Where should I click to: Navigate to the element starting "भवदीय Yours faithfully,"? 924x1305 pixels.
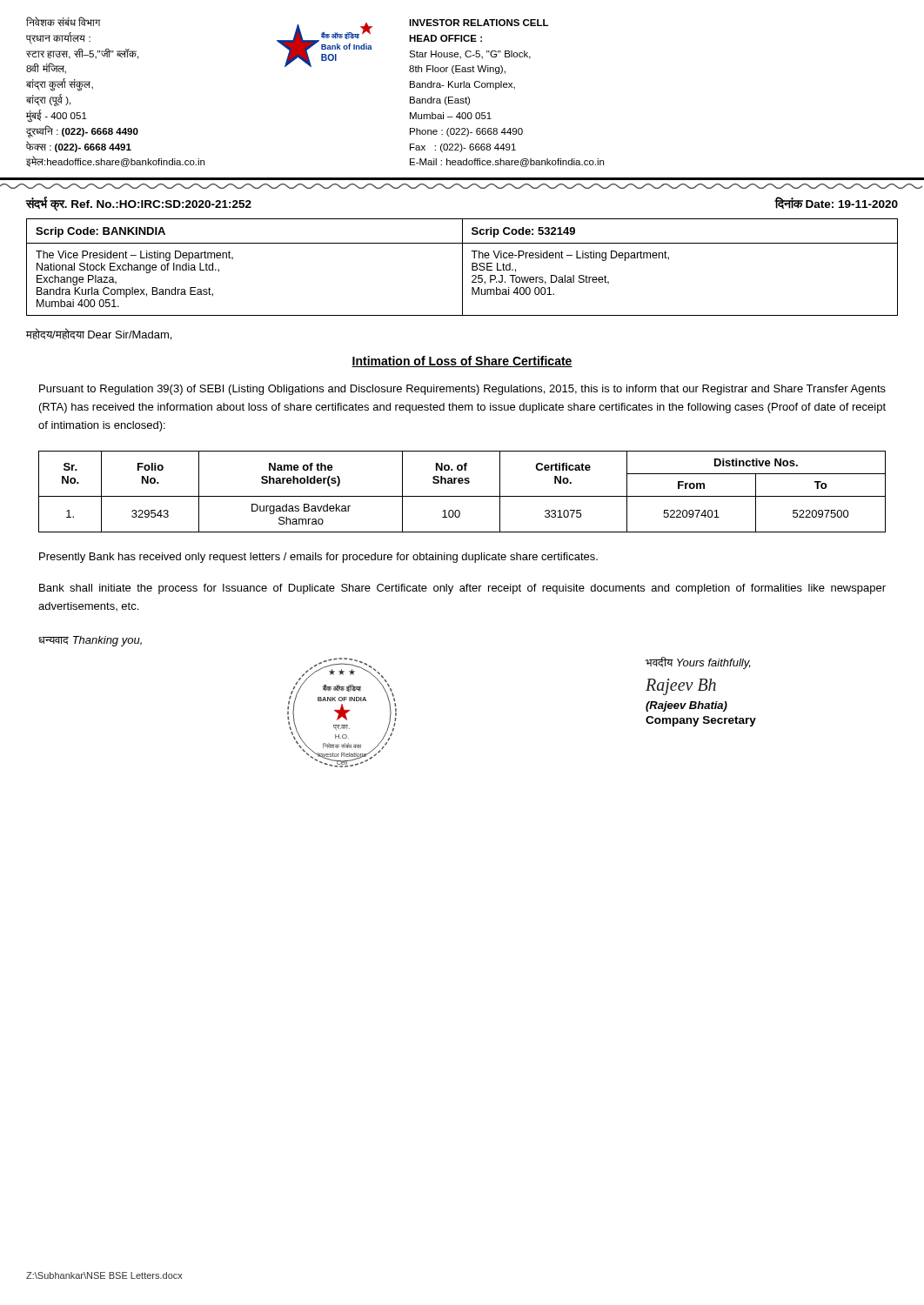698,663
